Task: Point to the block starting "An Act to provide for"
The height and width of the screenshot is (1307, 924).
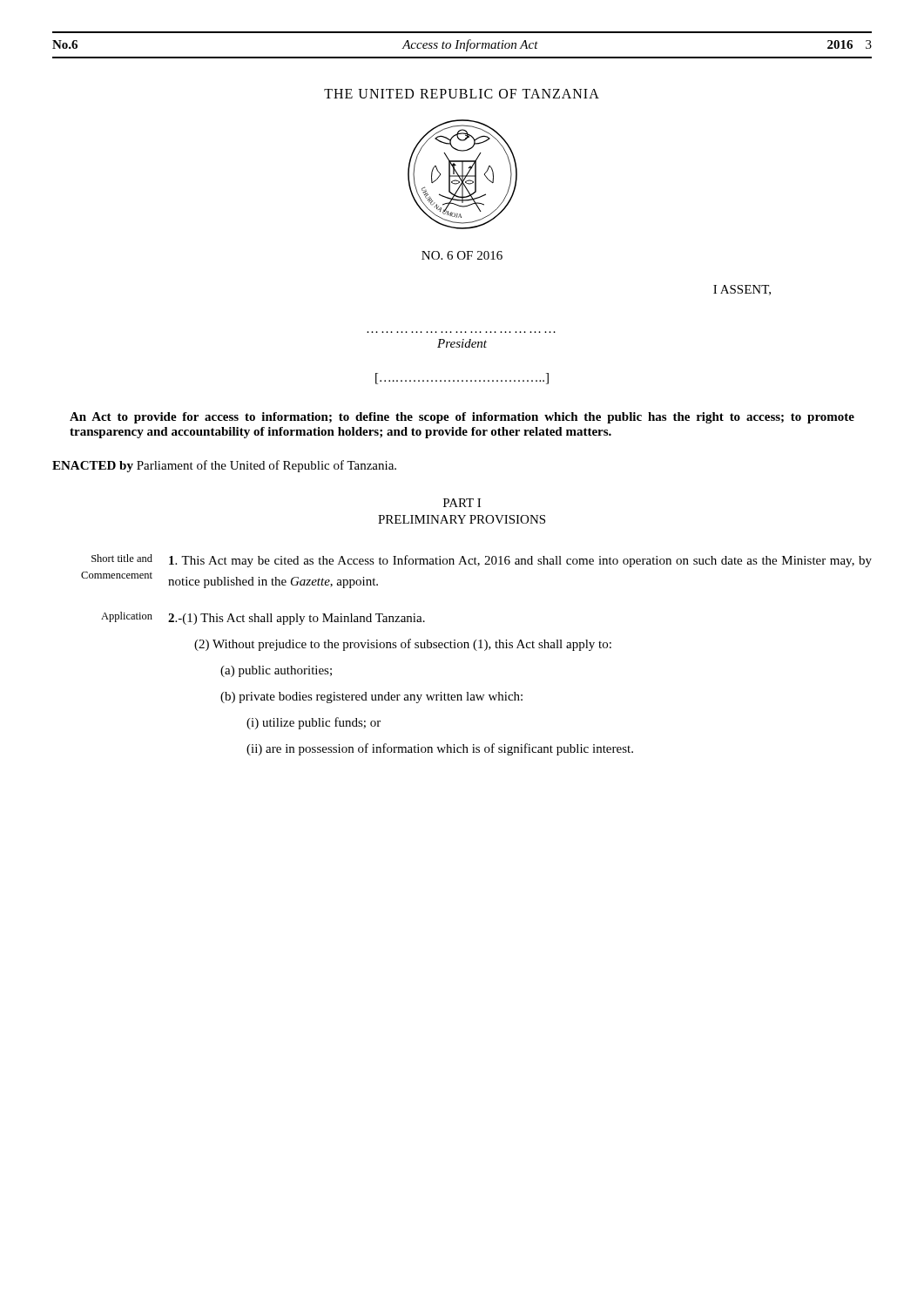Action: tap(462, 424)
